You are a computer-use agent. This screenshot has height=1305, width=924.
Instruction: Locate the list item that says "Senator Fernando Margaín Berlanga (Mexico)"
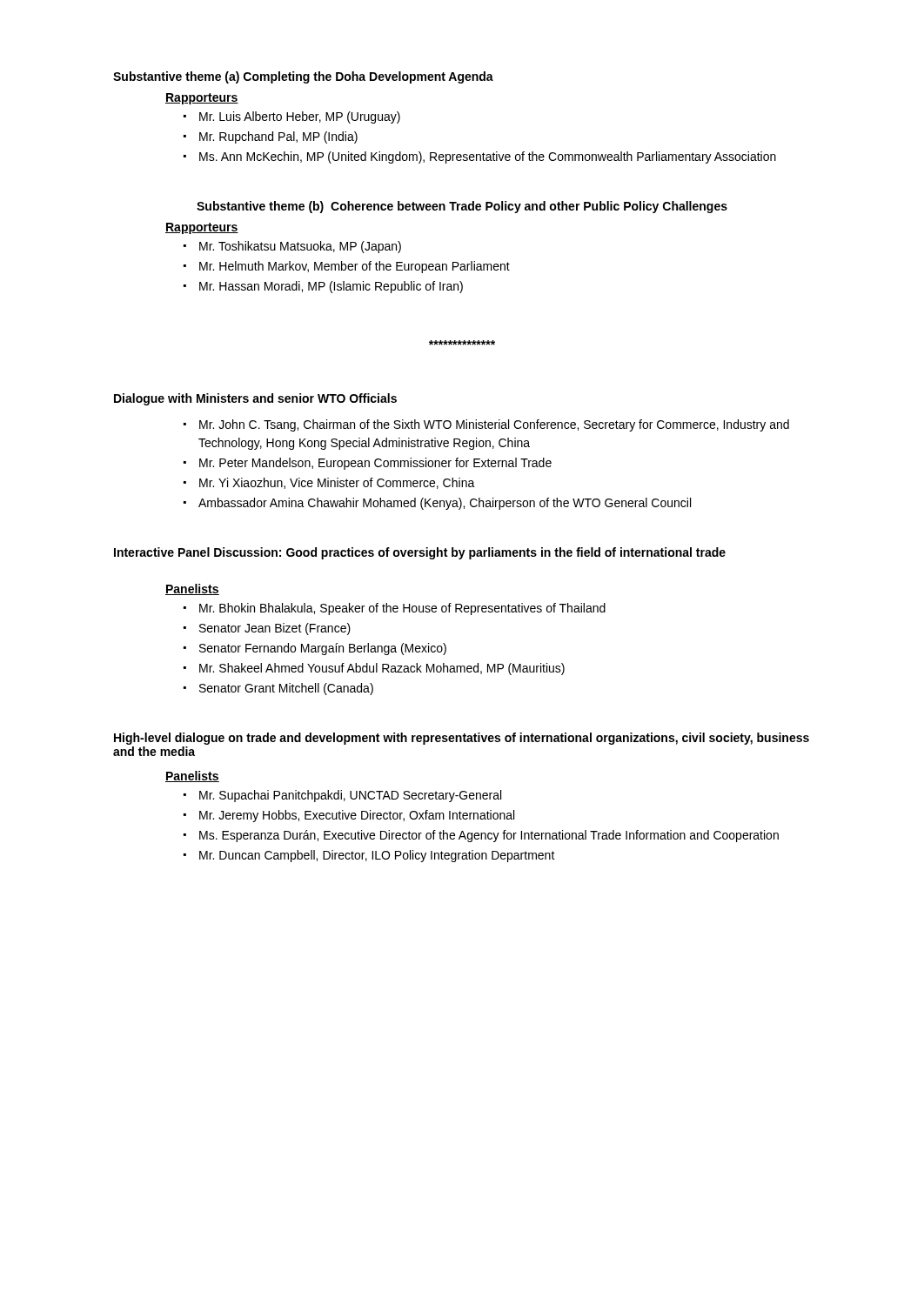coord(315,649)
